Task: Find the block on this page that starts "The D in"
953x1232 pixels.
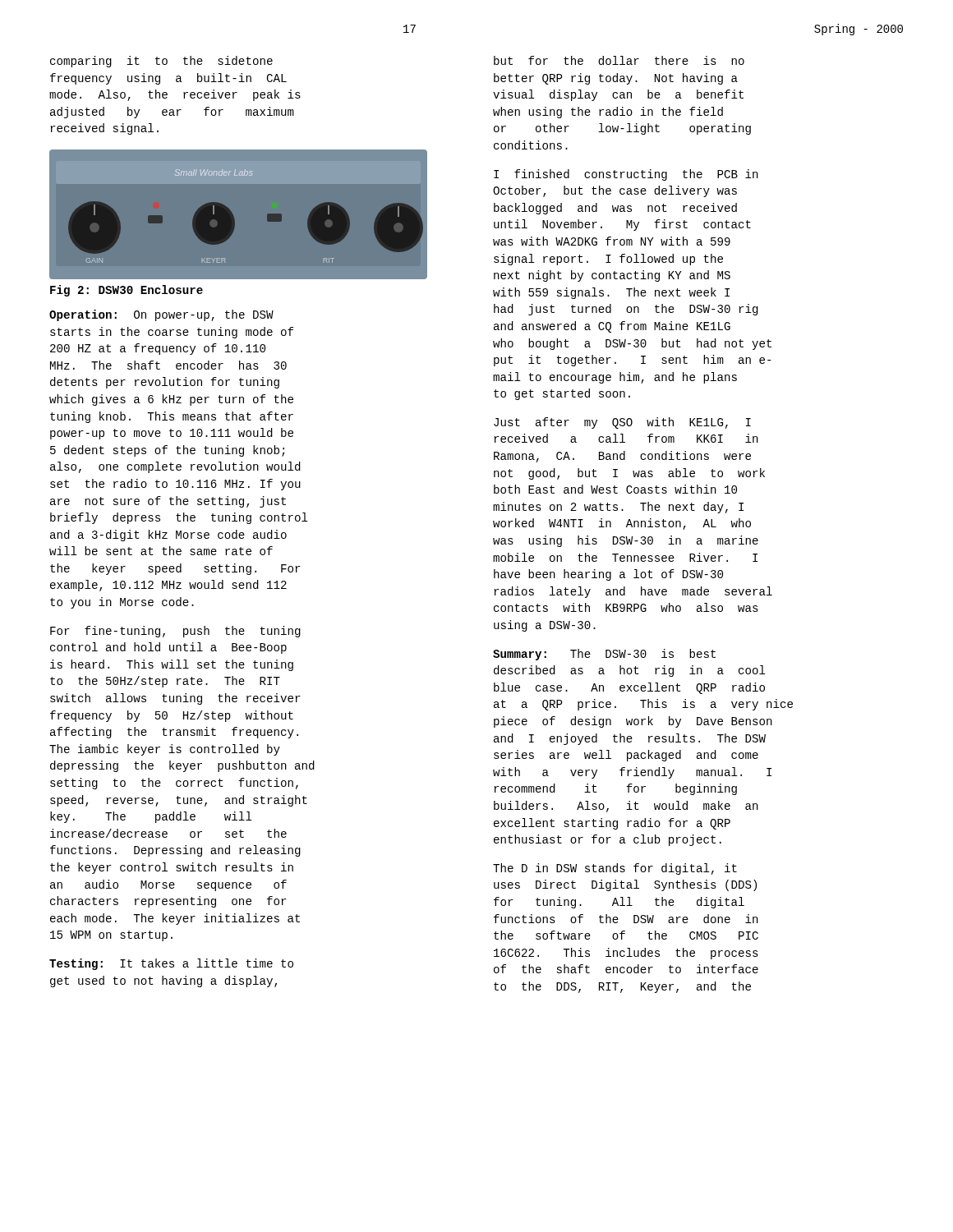Action: 626,928
